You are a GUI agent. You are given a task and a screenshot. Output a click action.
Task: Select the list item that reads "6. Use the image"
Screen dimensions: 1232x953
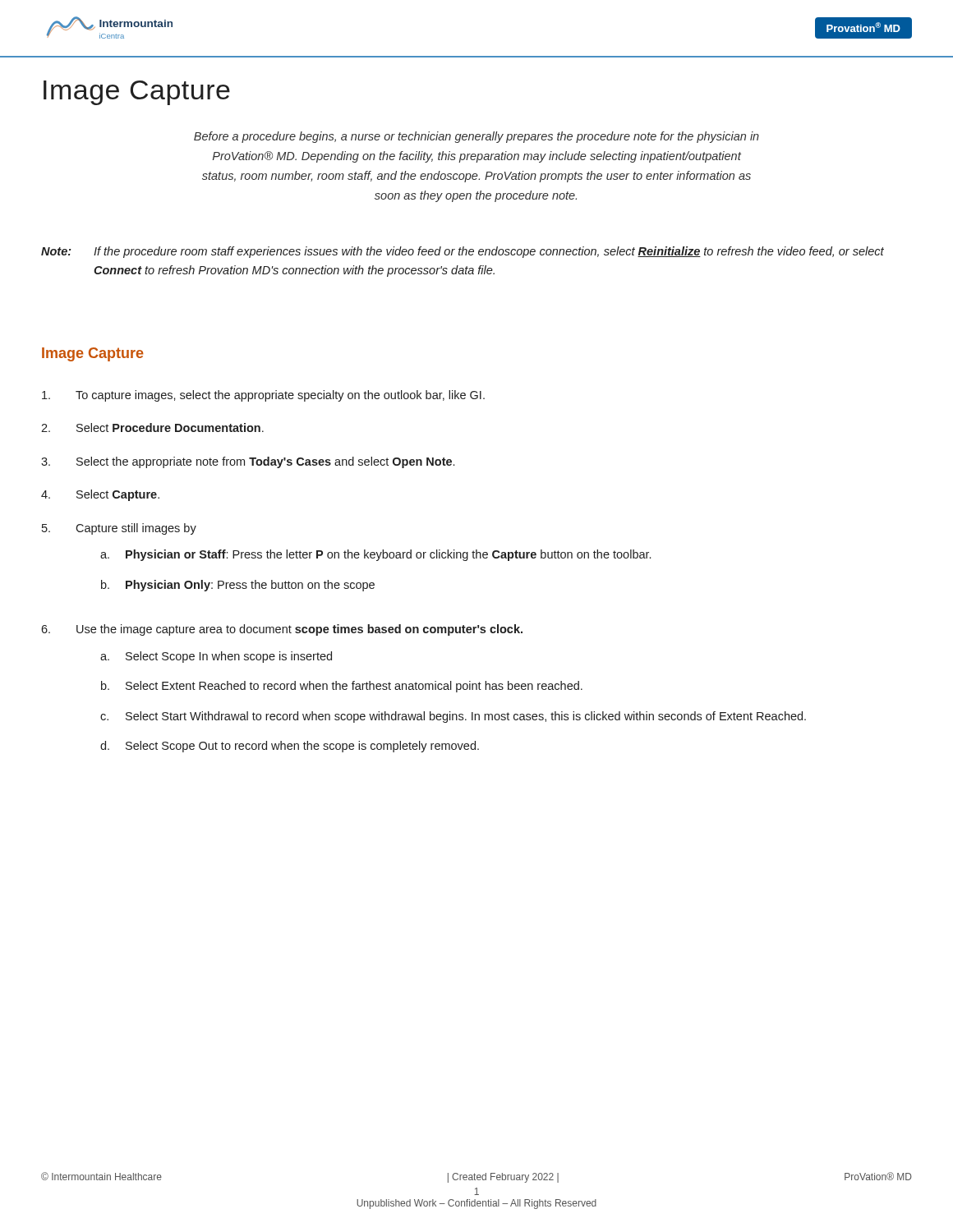[476, 694]
